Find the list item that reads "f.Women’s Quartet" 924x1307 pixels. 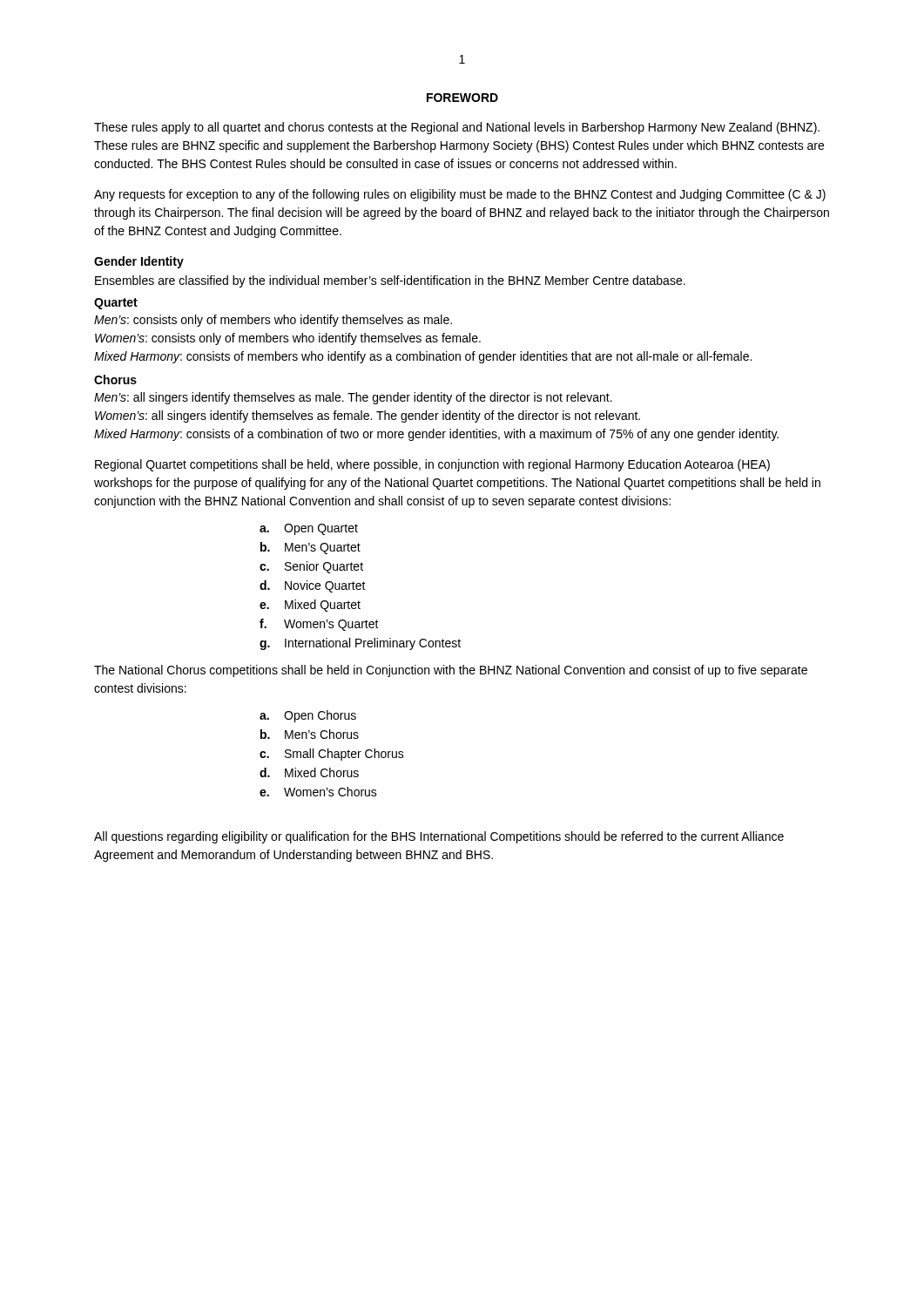coord(319,624)
